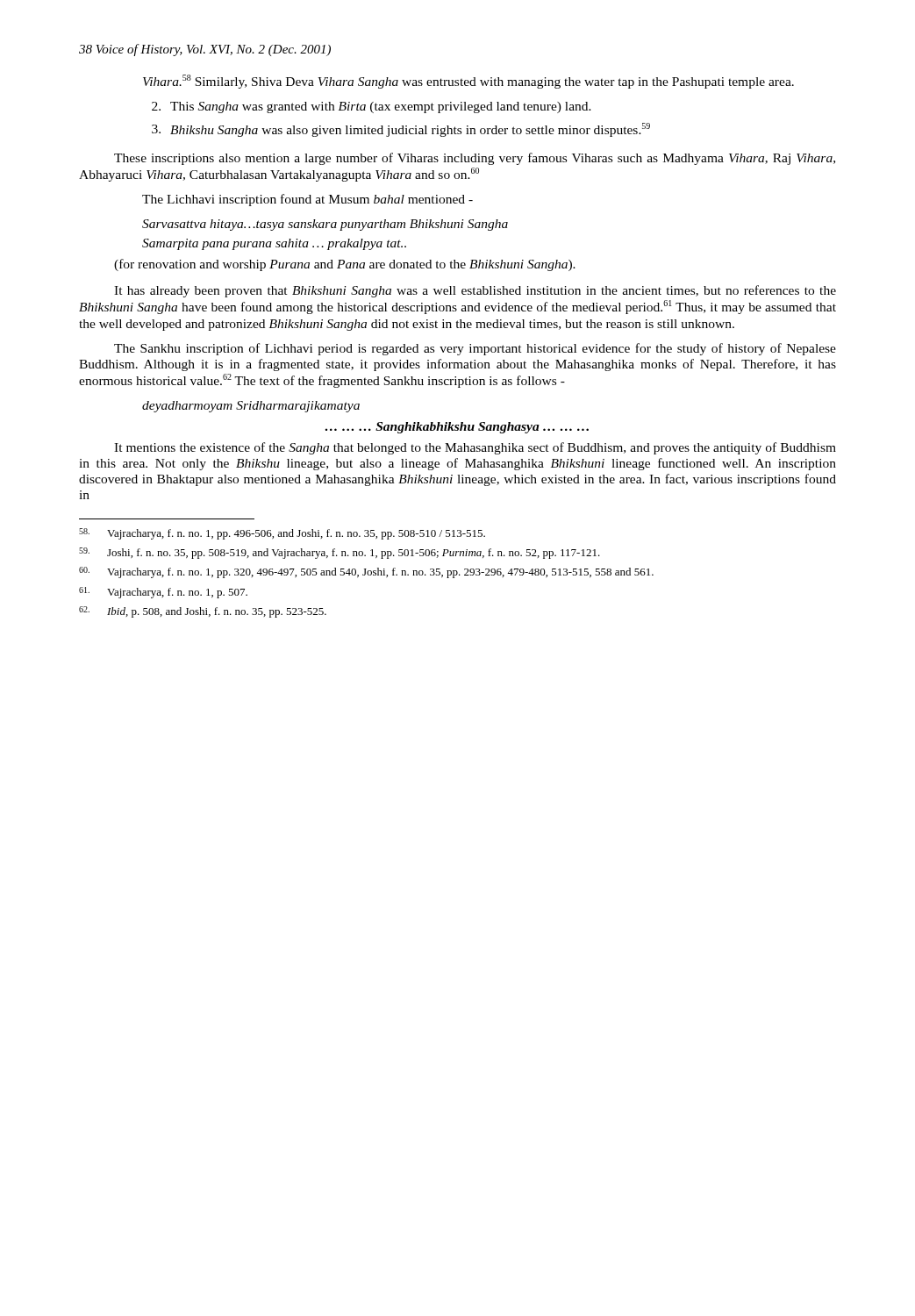Navigate to the element starting "Vihara.58 Similarly, Shiva"
This screenshot has width=915, height=1316.
click(x=468, y=81)
